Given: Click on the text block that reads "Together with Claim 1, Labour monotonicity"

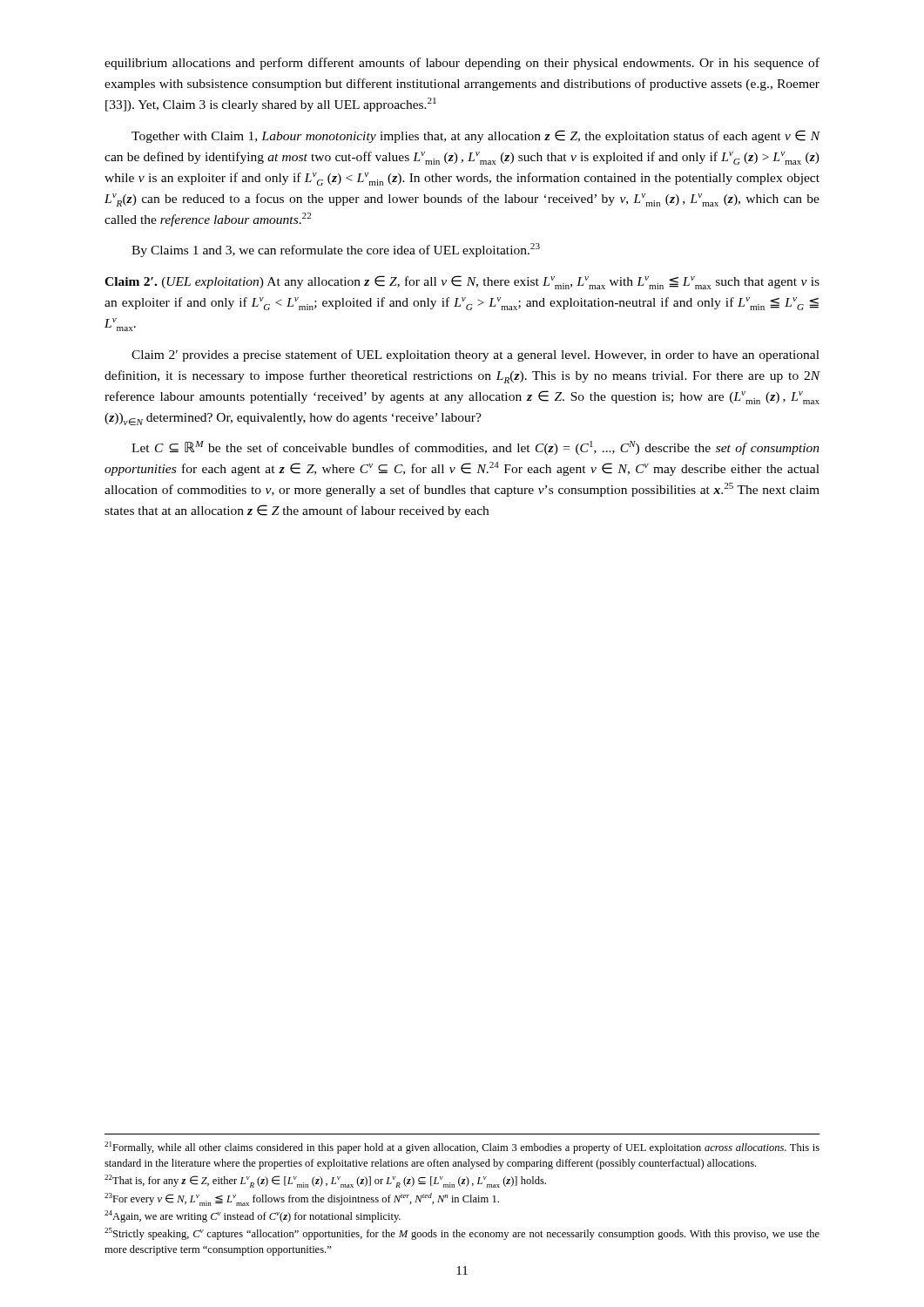Looking at the screenshot, I should click(x=462, y=177).
